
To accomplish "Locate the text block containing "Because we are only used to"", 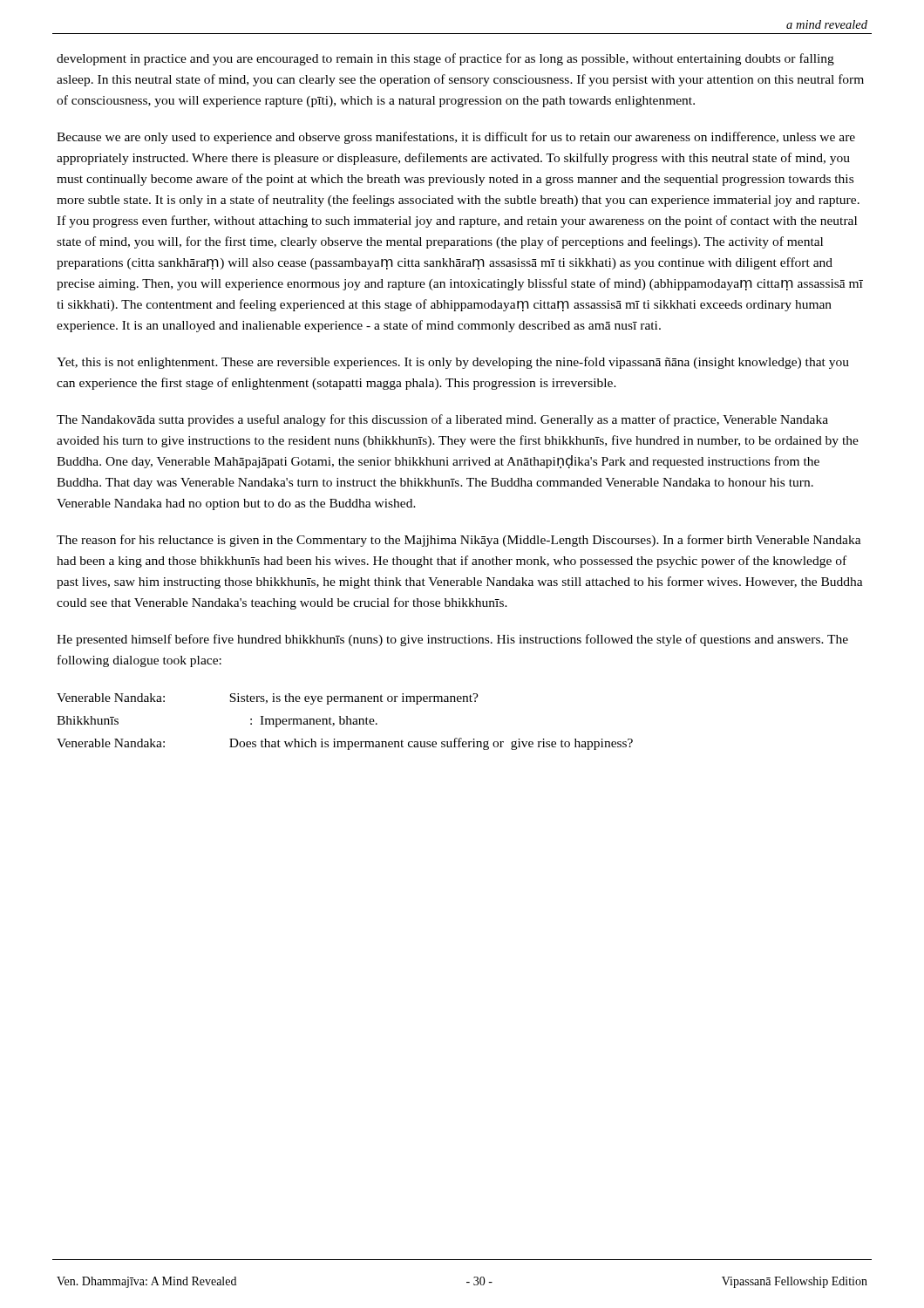I will tap(460, 231).
